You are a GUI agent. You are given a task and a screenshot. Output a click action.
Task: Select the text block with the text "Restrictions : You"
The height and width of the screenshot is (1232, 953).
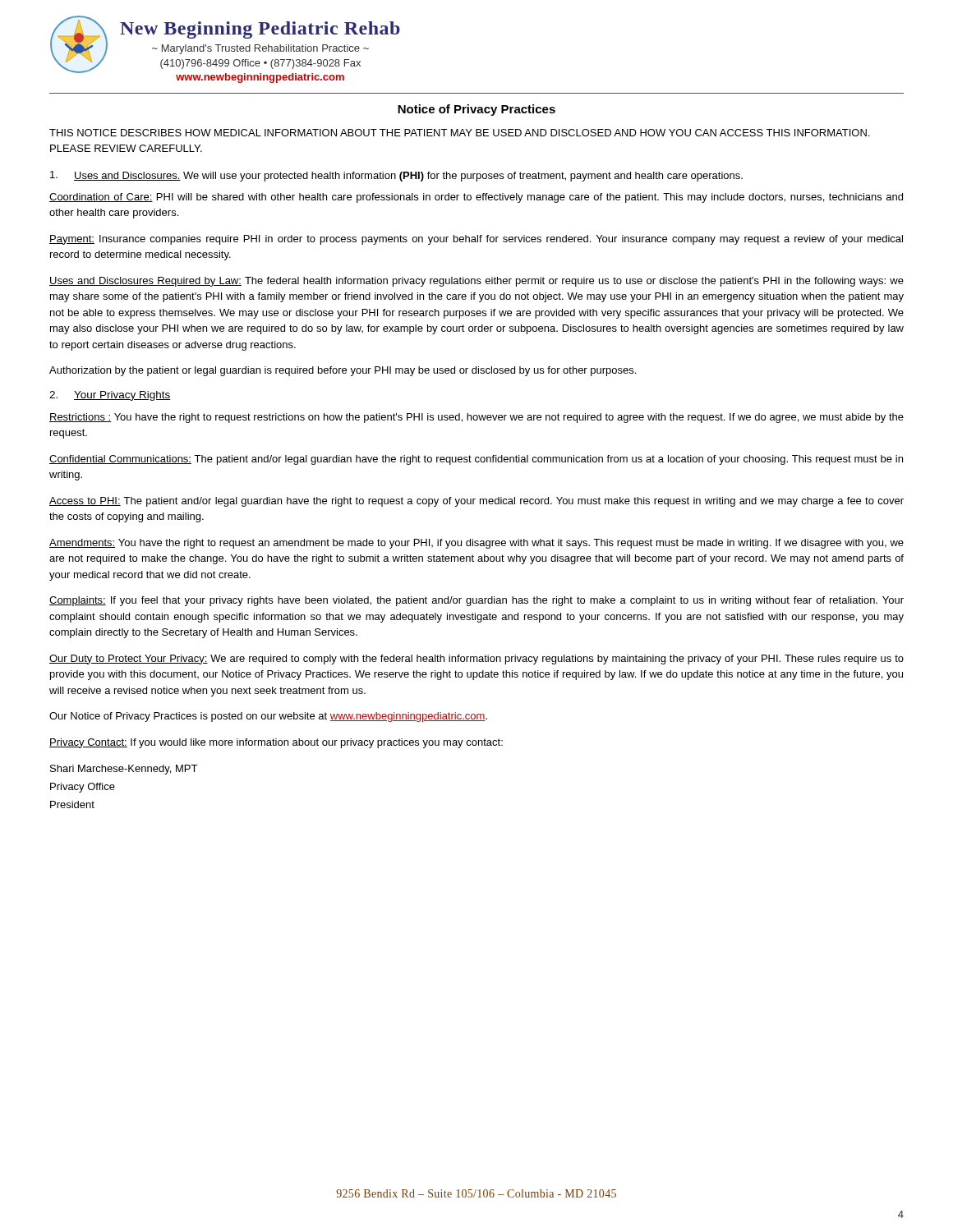(x=476, y=424)
